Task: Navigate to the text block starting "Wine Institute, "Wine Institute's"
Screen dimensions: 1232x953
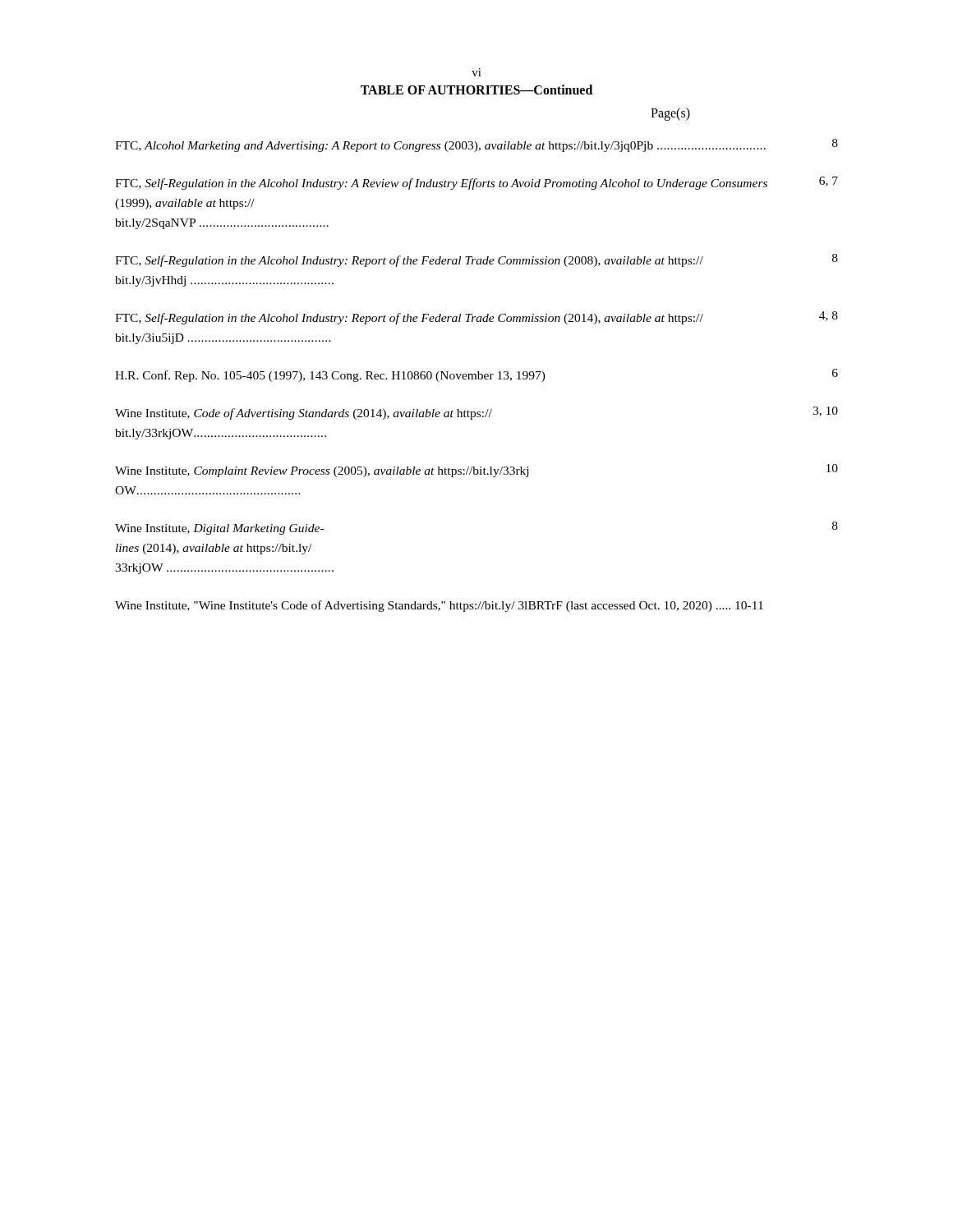Action: pyautogui.click(x=460, y=606)
